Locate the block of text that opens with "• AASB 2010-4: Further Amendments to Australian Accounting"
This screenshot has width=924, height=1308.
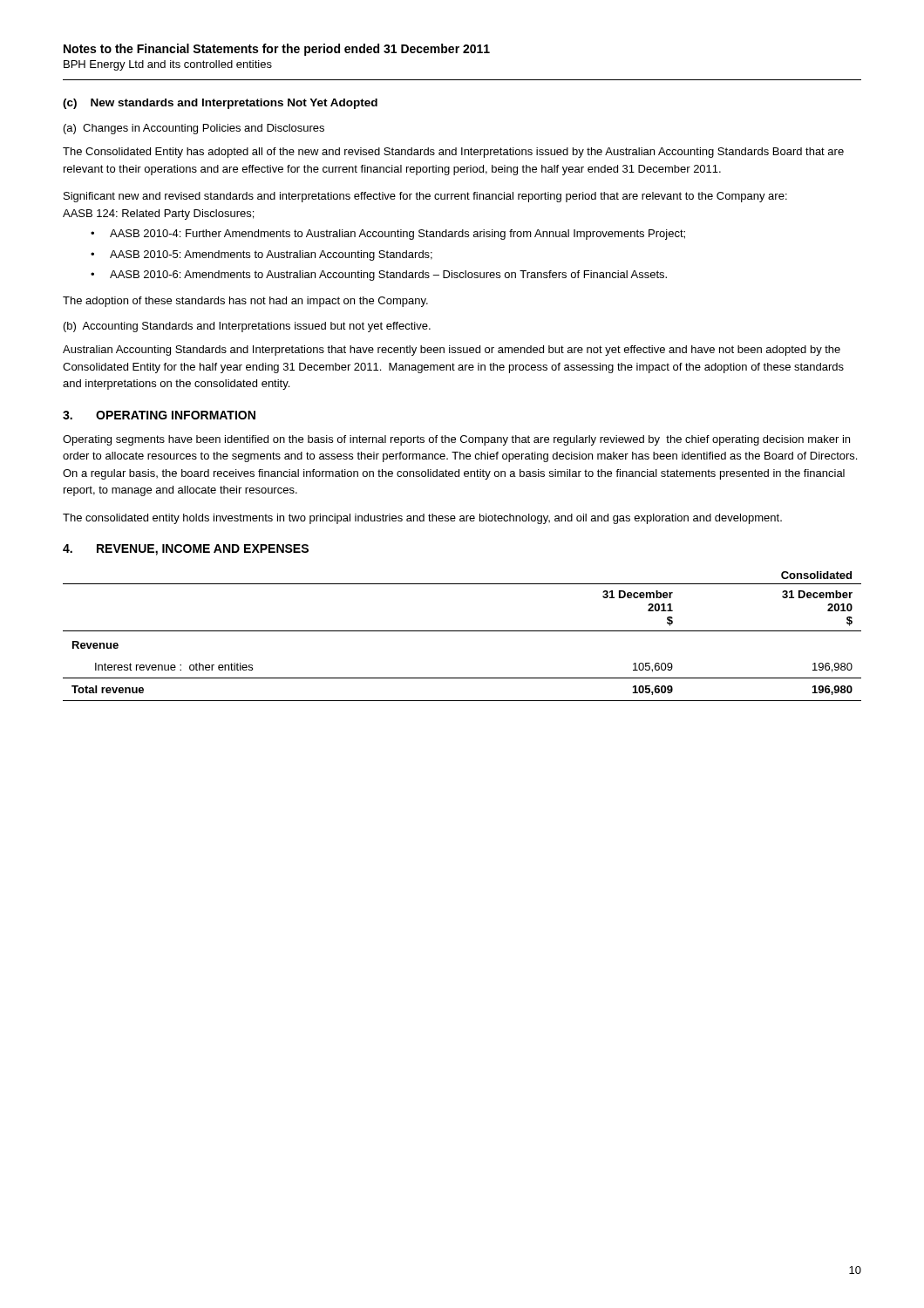point(388,233)
